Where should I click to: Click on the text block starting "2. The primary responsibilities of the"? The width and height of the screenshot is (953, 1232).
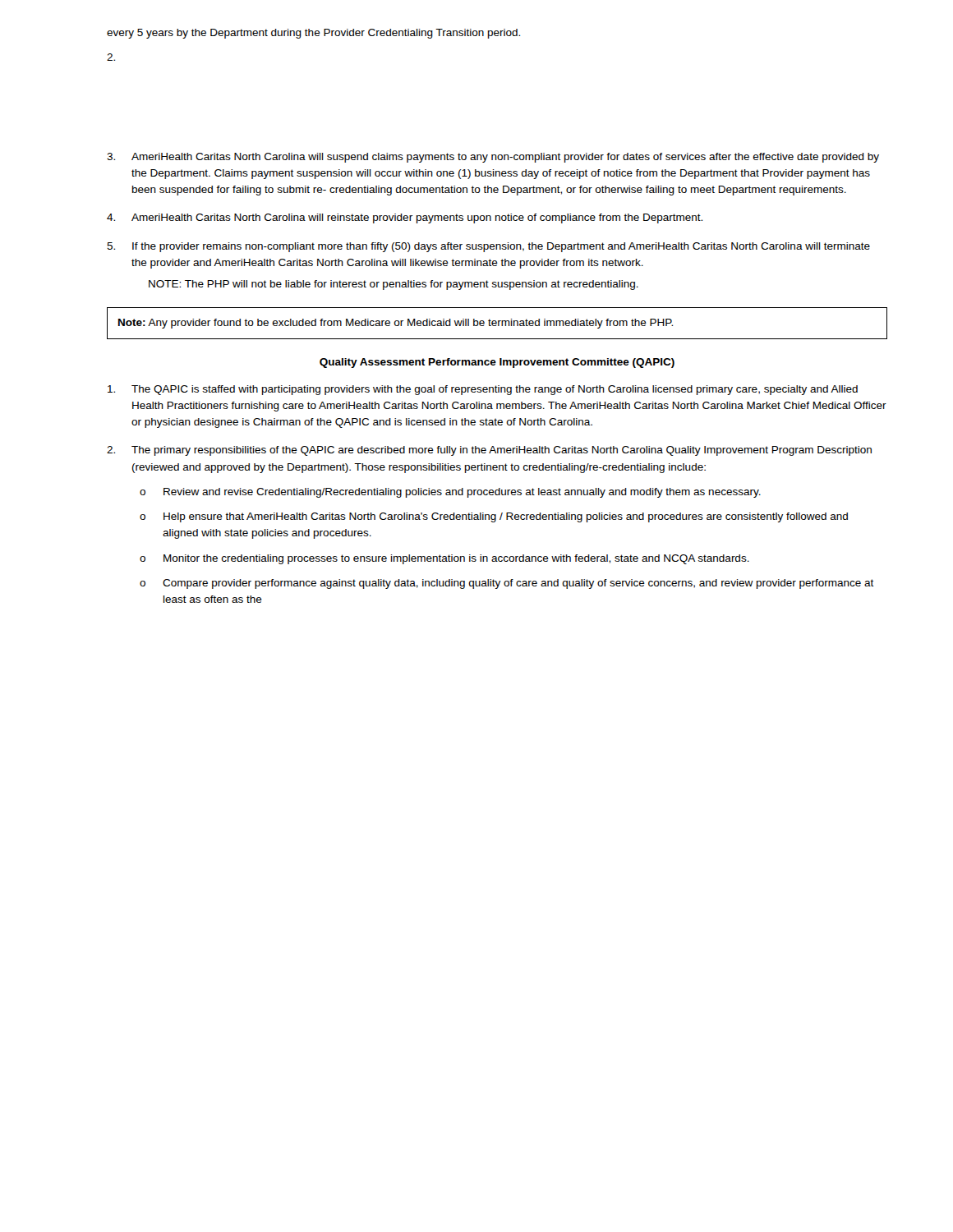497,459
